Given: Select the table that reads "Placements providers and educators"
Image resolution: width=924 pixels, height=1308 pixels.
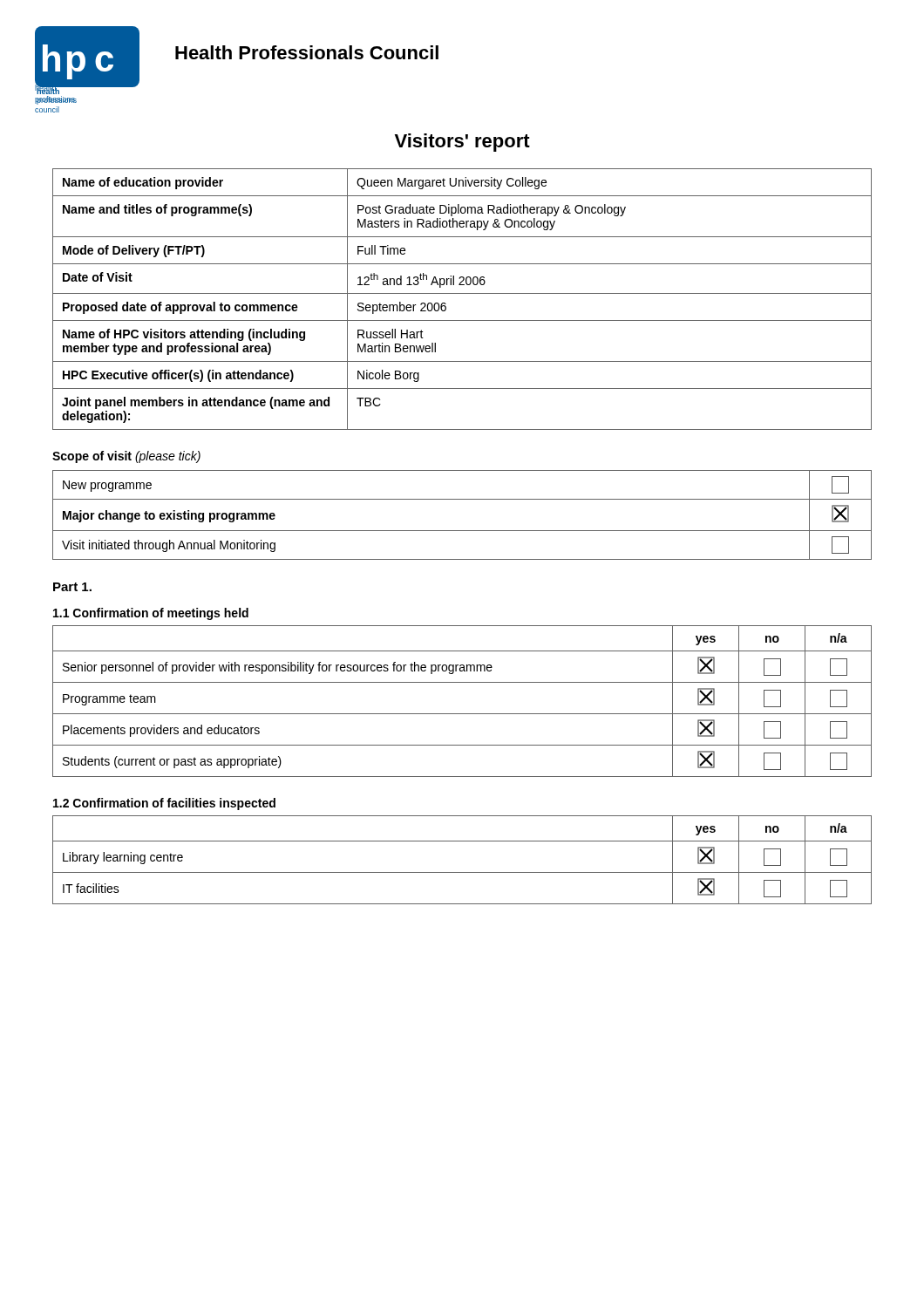Looking at the screenshot, I should click(462, 701).
